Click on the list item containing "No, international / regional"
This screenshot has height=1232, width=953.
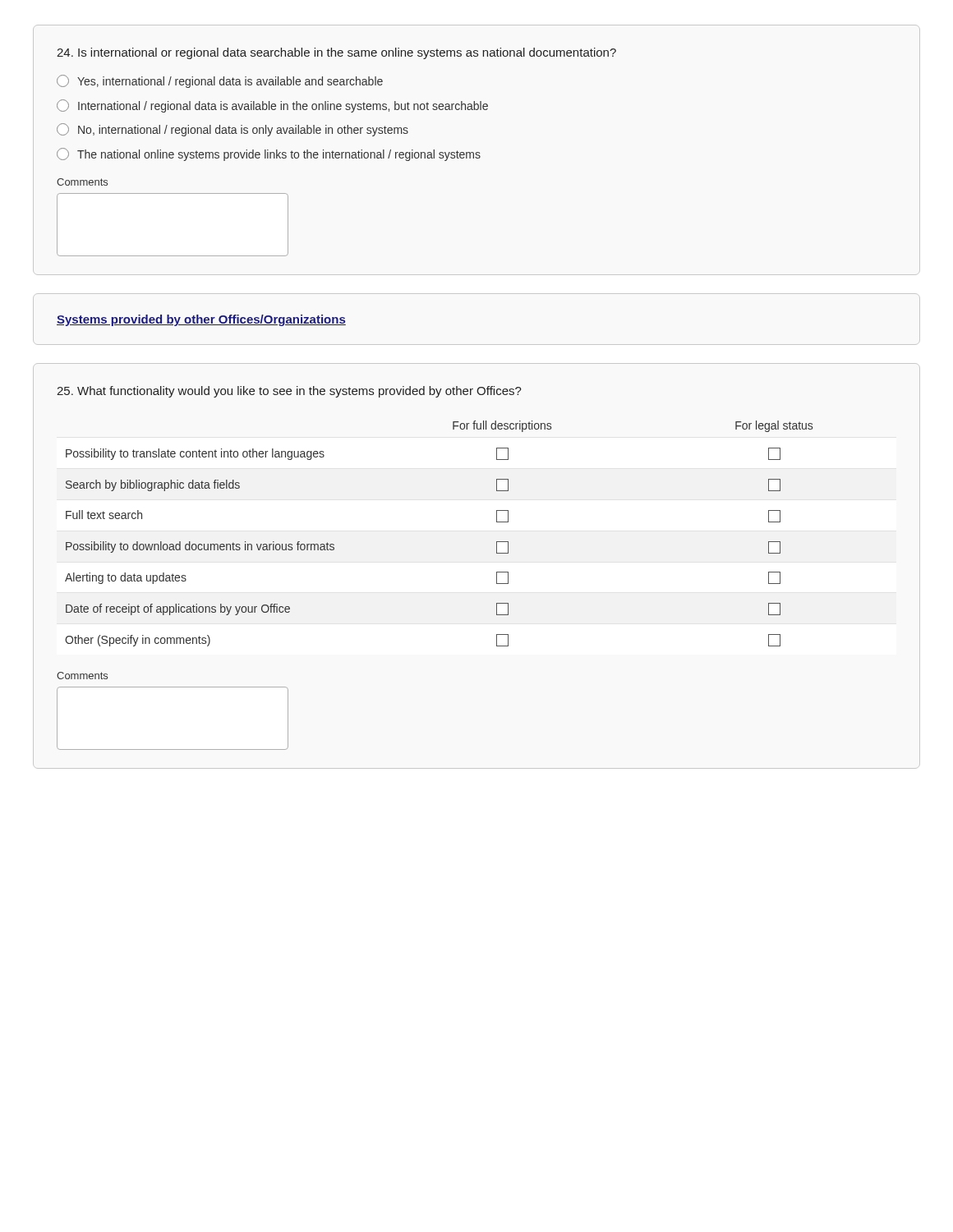pos(233,131)
